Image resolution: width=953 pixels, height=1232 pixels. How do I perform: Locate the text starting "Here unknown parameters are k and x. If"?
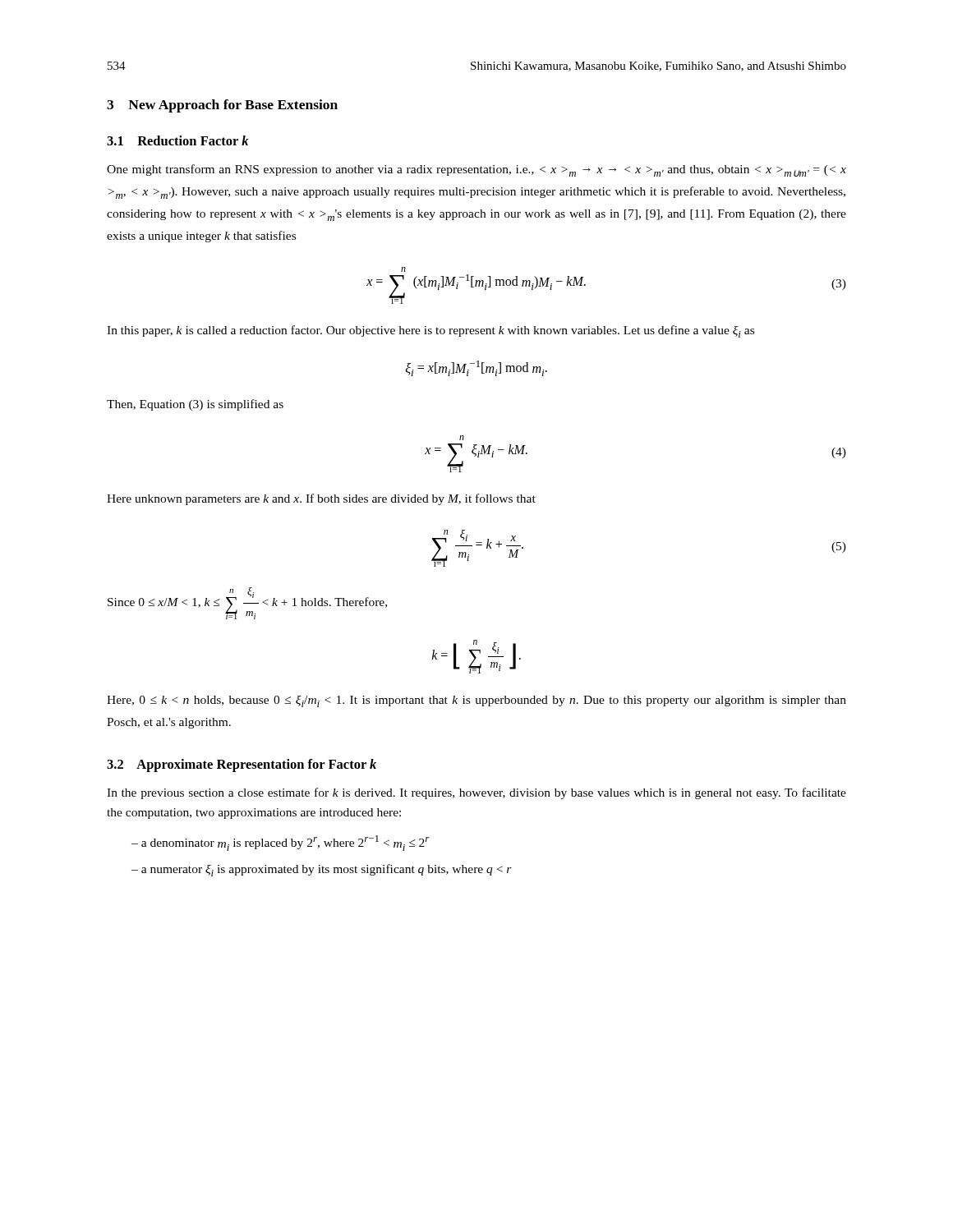321,498
